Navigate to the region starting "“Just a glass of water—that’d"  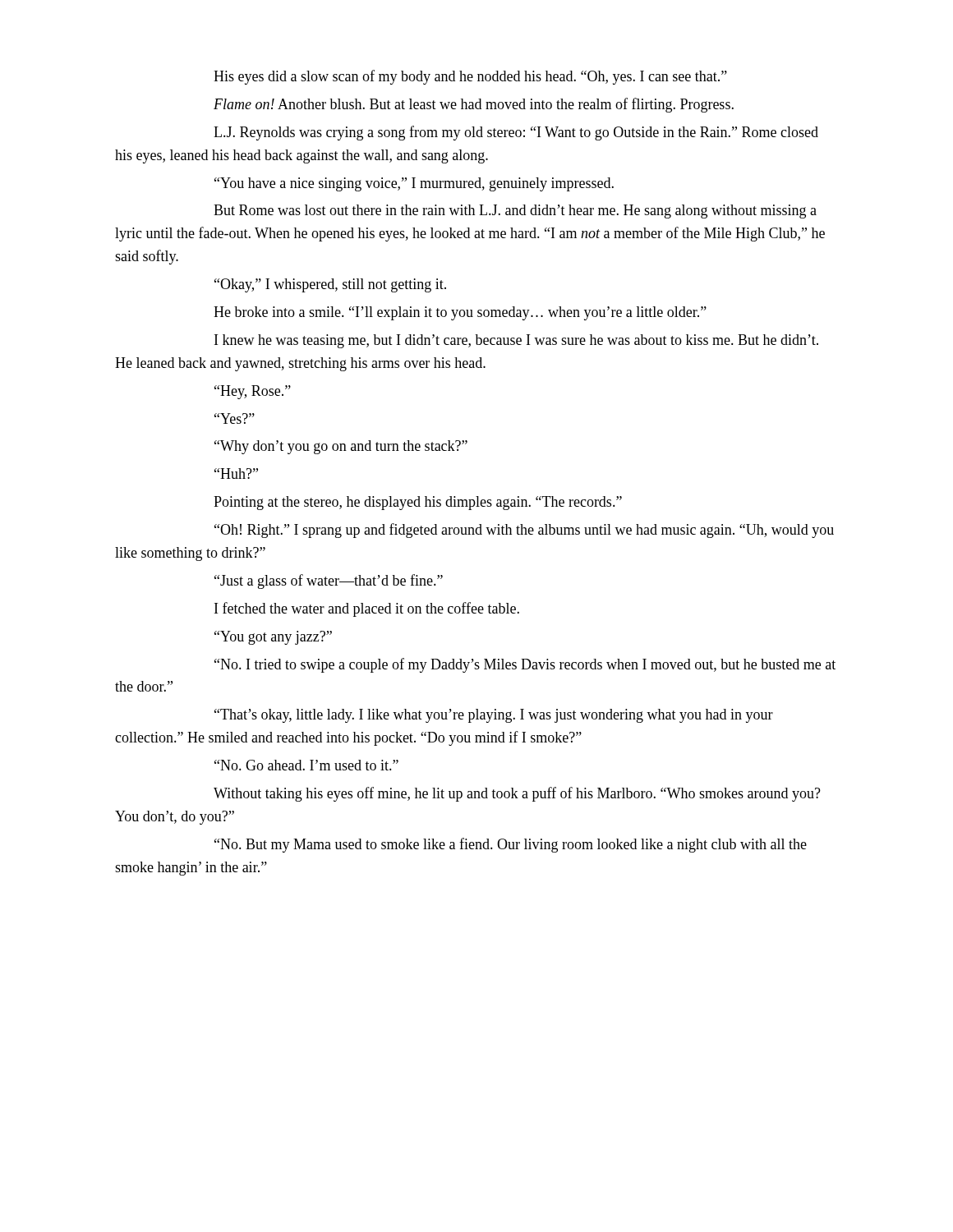point(329,582)
